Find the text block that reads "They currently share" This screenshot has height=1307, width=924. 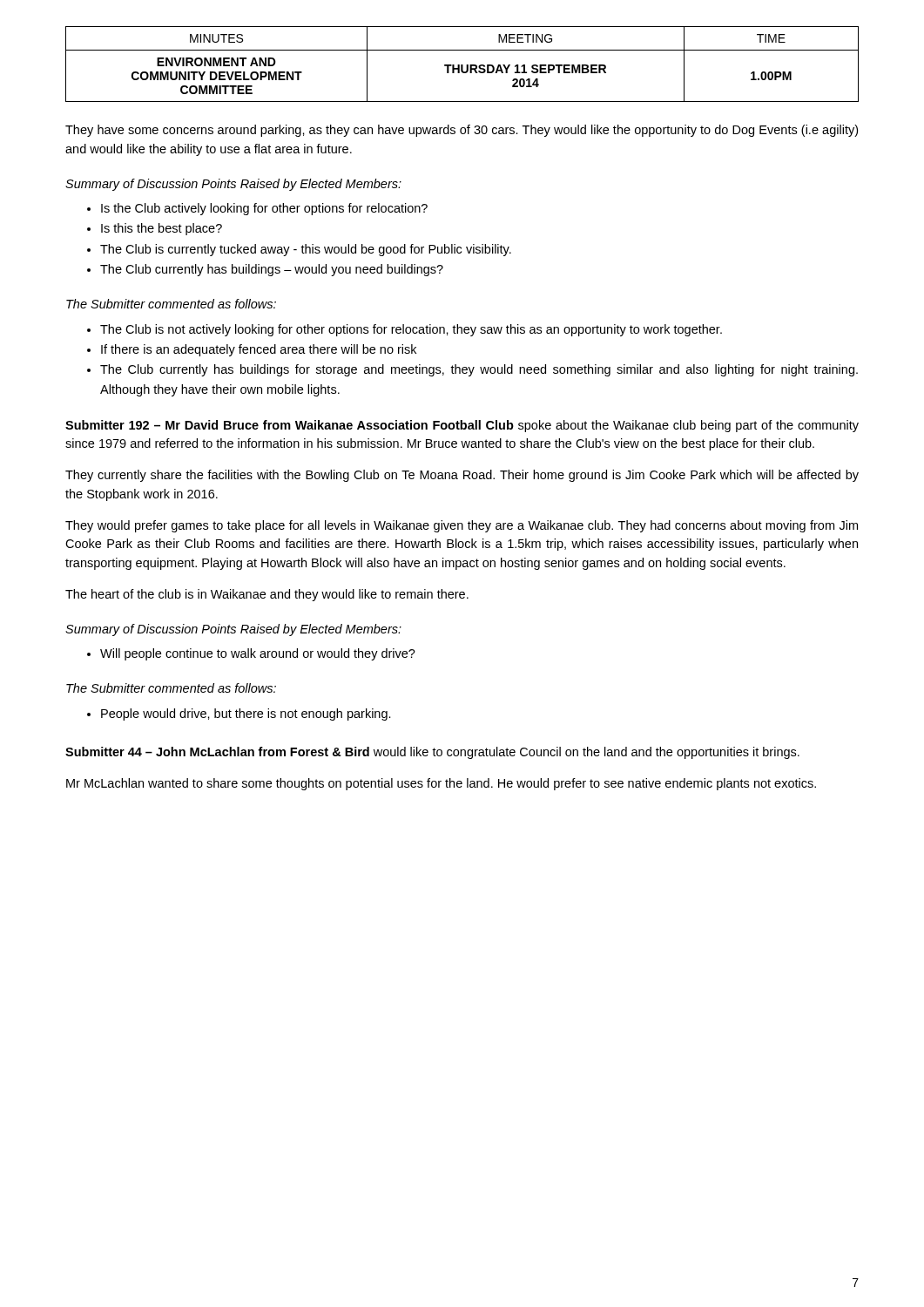coord(462,484)
